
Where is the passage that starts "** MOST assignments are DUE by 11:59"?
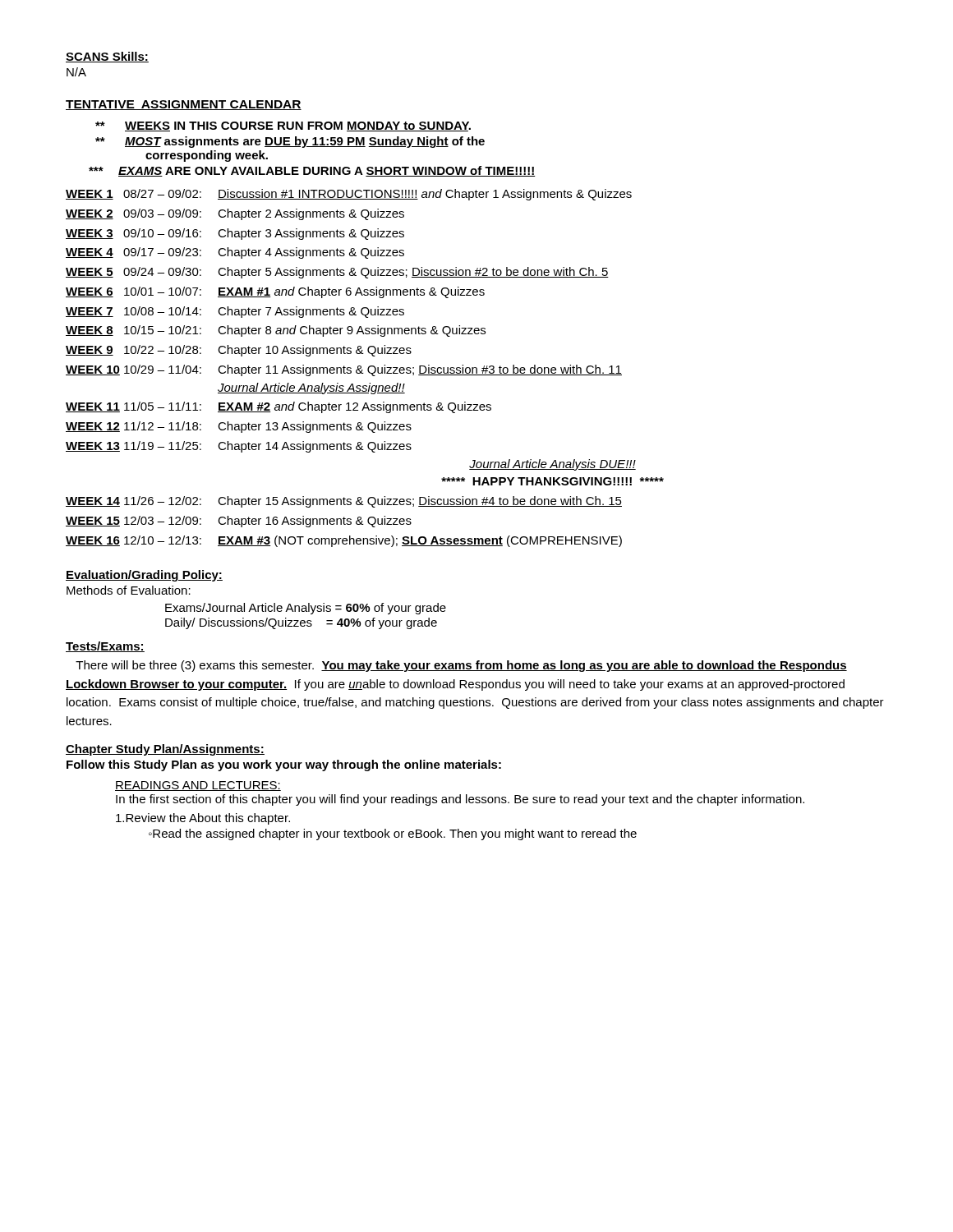[491, 148]
